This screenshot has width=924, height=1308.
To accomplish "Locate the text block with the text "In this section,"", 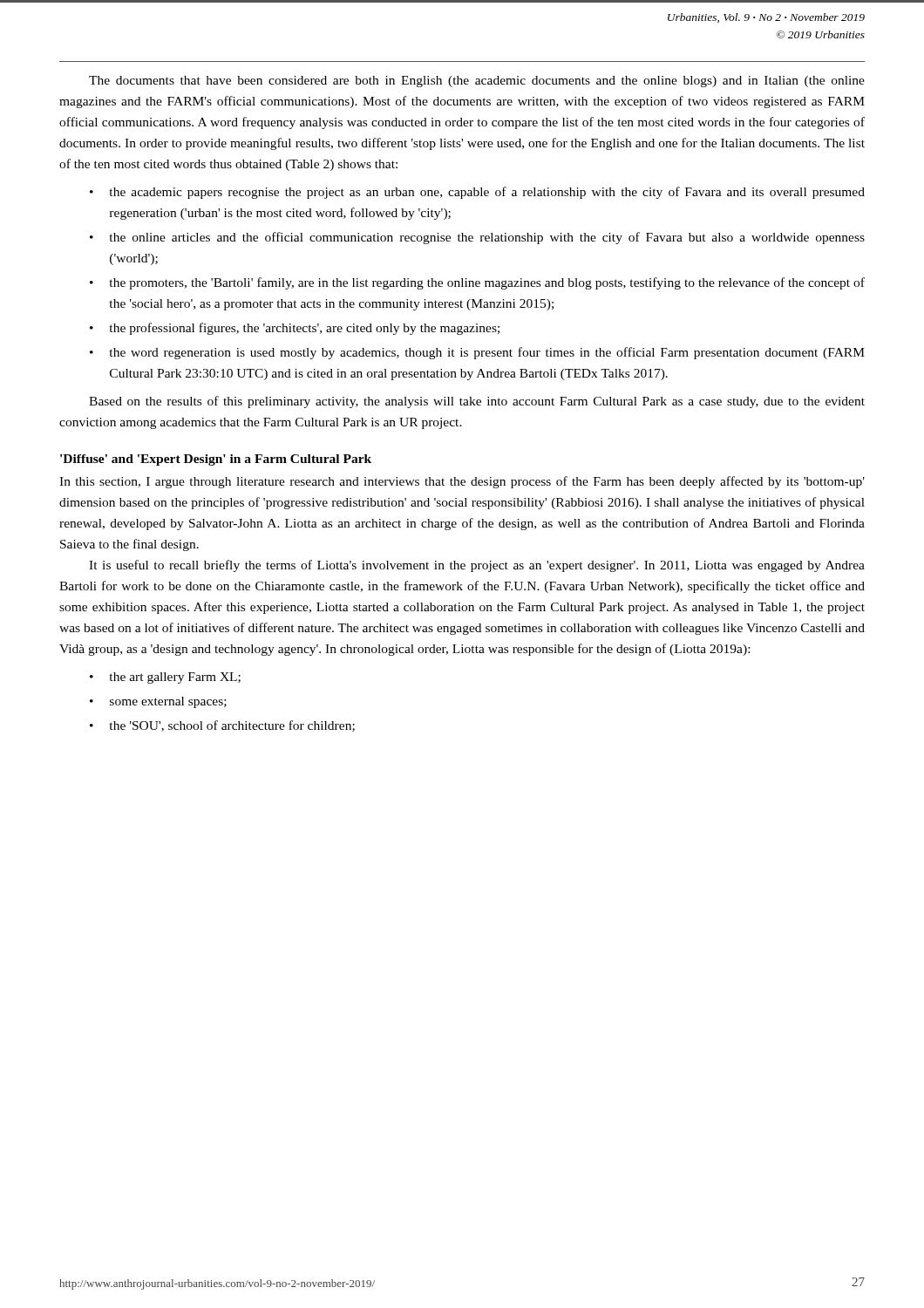I will point(462,513).
